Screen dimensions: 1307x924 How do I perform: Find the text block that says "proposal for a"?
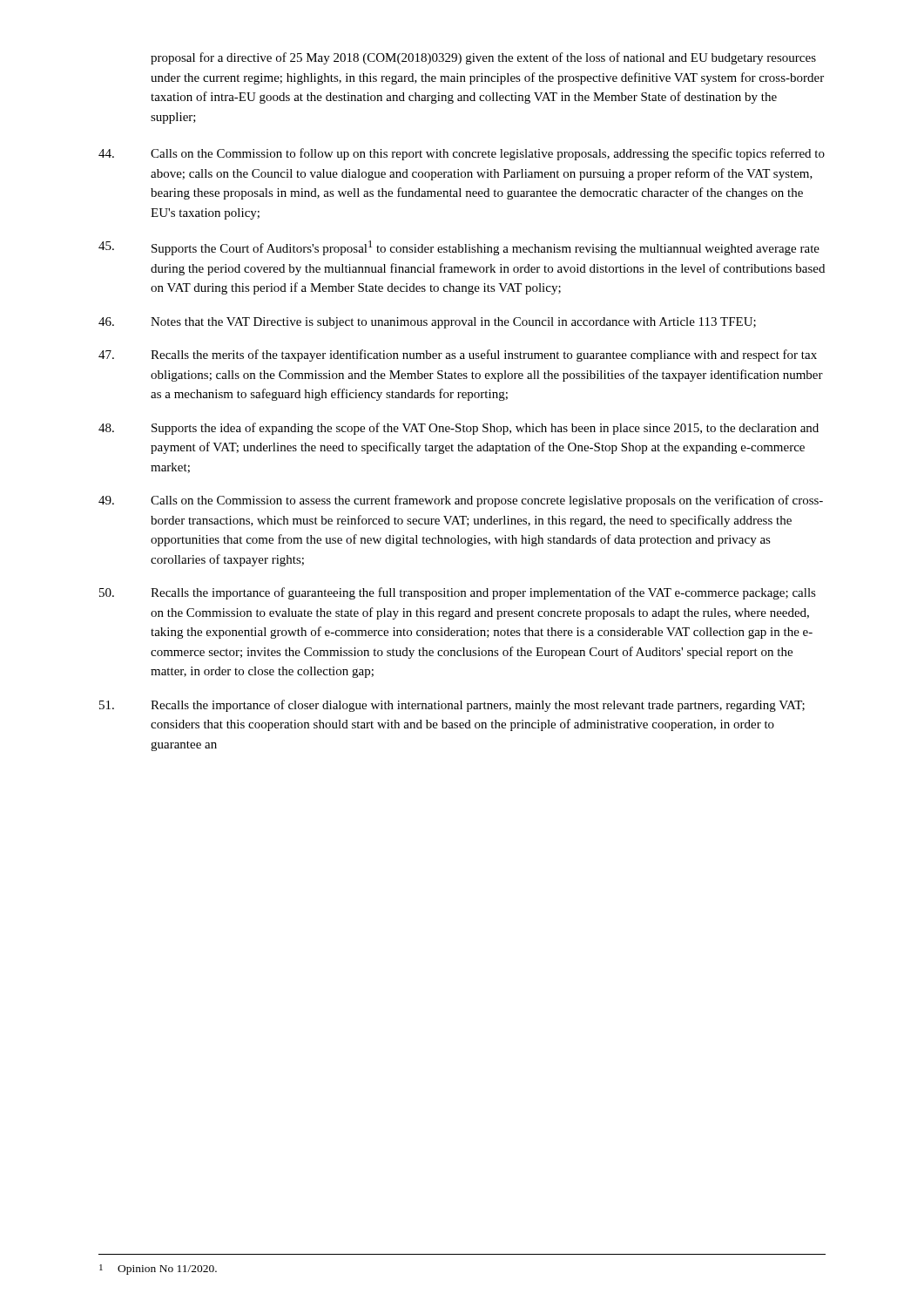pos(487,87)
